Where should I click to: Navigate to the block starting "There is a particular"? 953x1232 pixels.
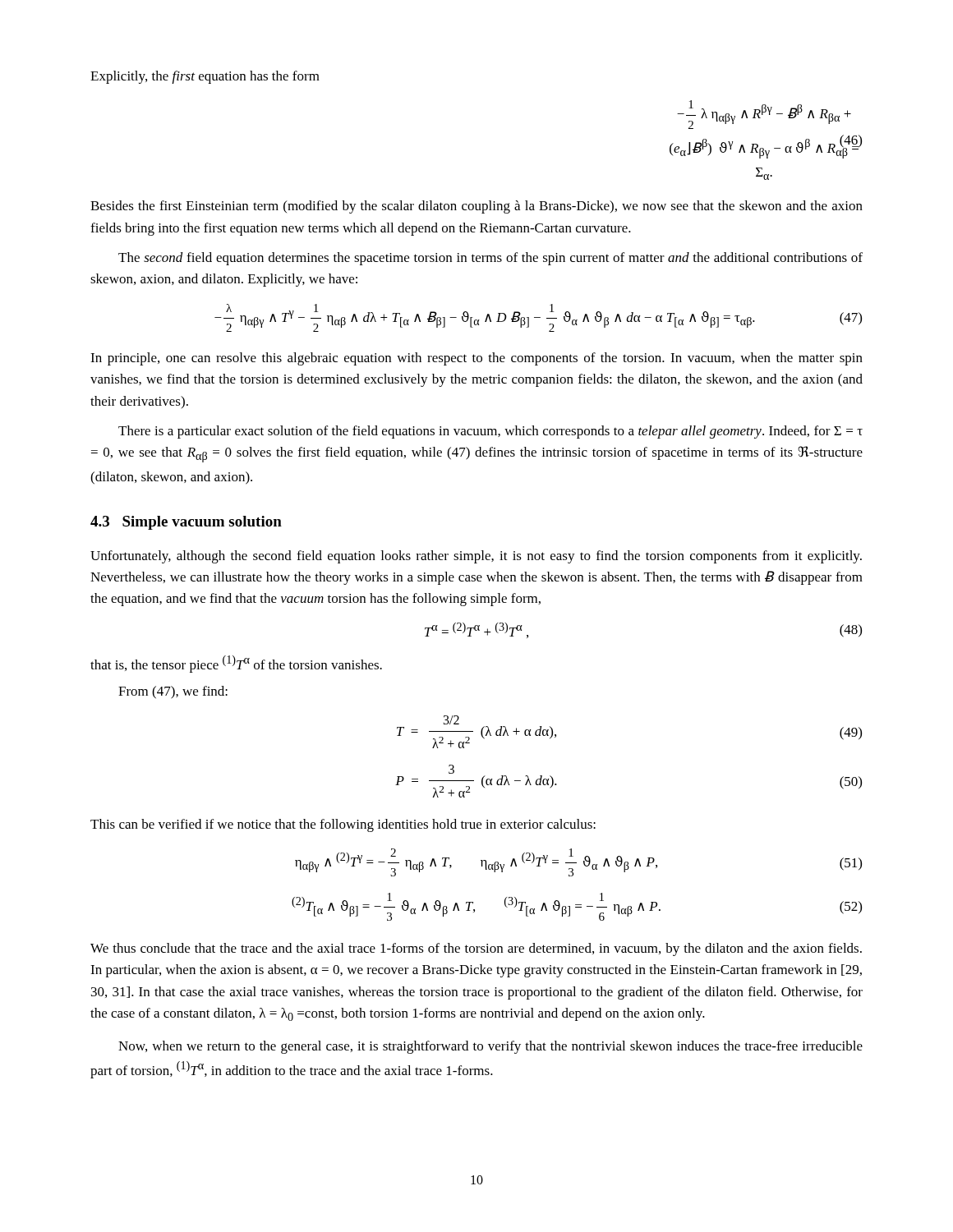(x=476, y=454)
